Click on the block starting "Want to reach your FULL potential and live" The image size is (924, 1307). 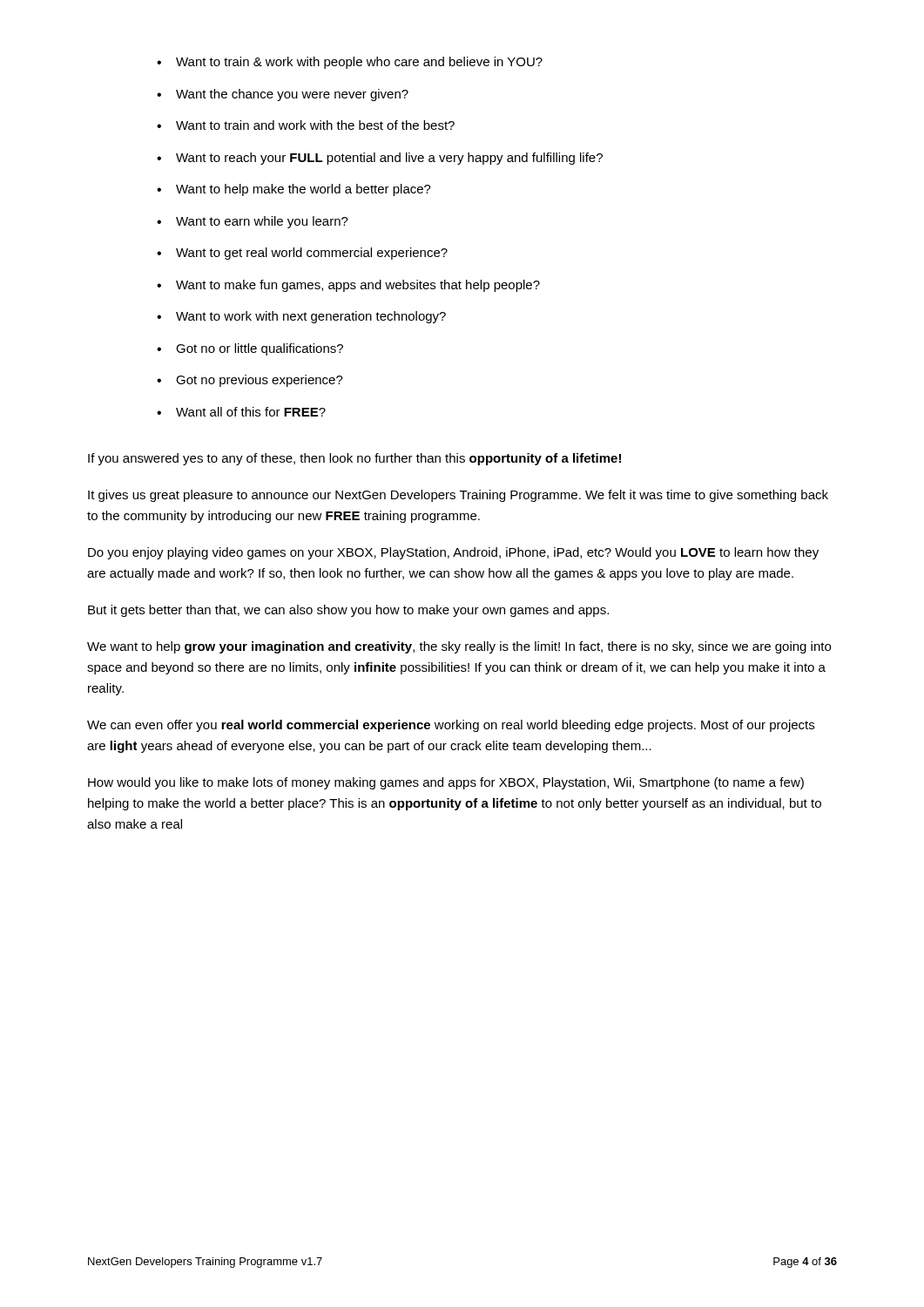coord(390,157)
